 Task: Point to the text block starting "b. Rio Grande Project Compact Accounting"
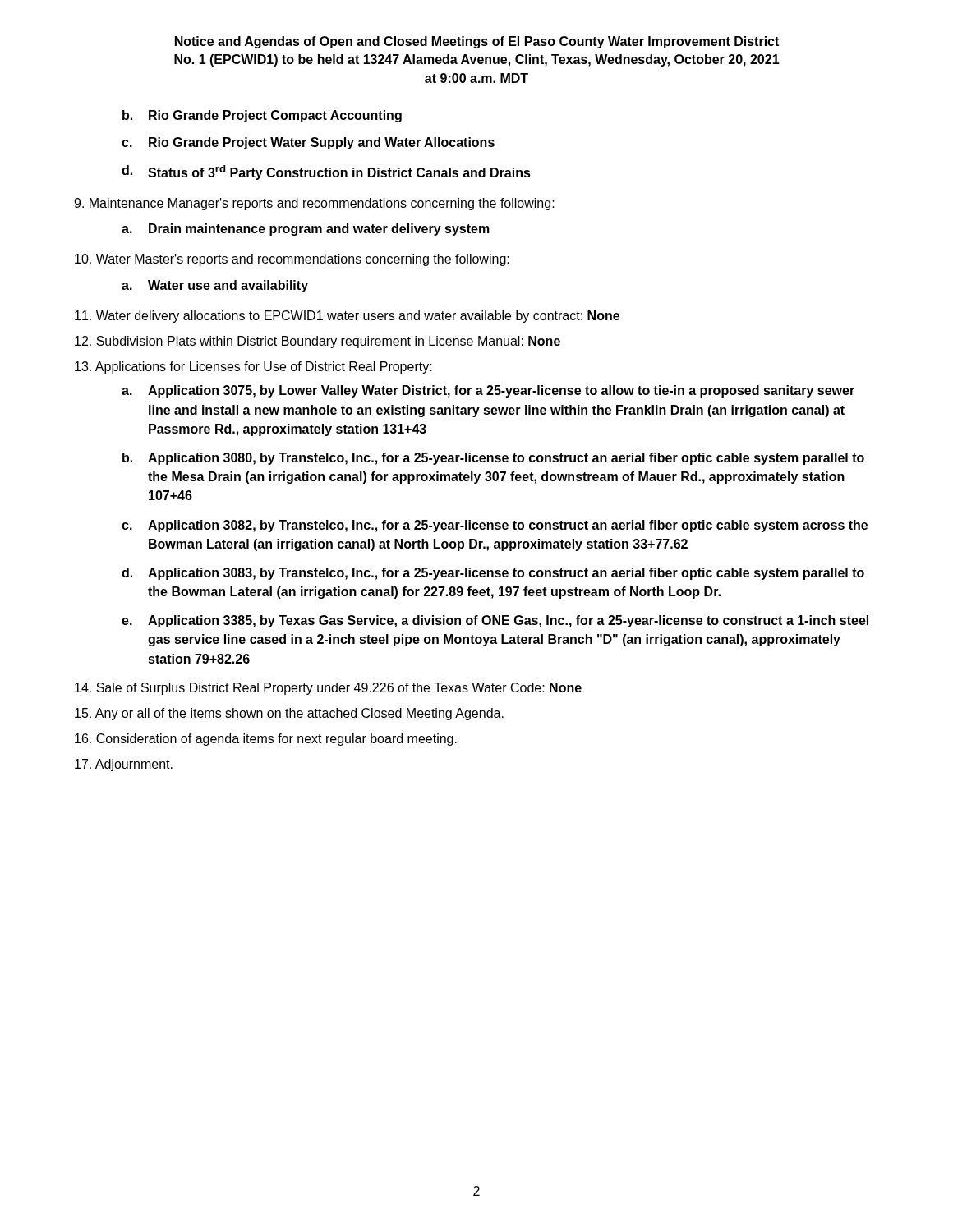coord(262,116)
